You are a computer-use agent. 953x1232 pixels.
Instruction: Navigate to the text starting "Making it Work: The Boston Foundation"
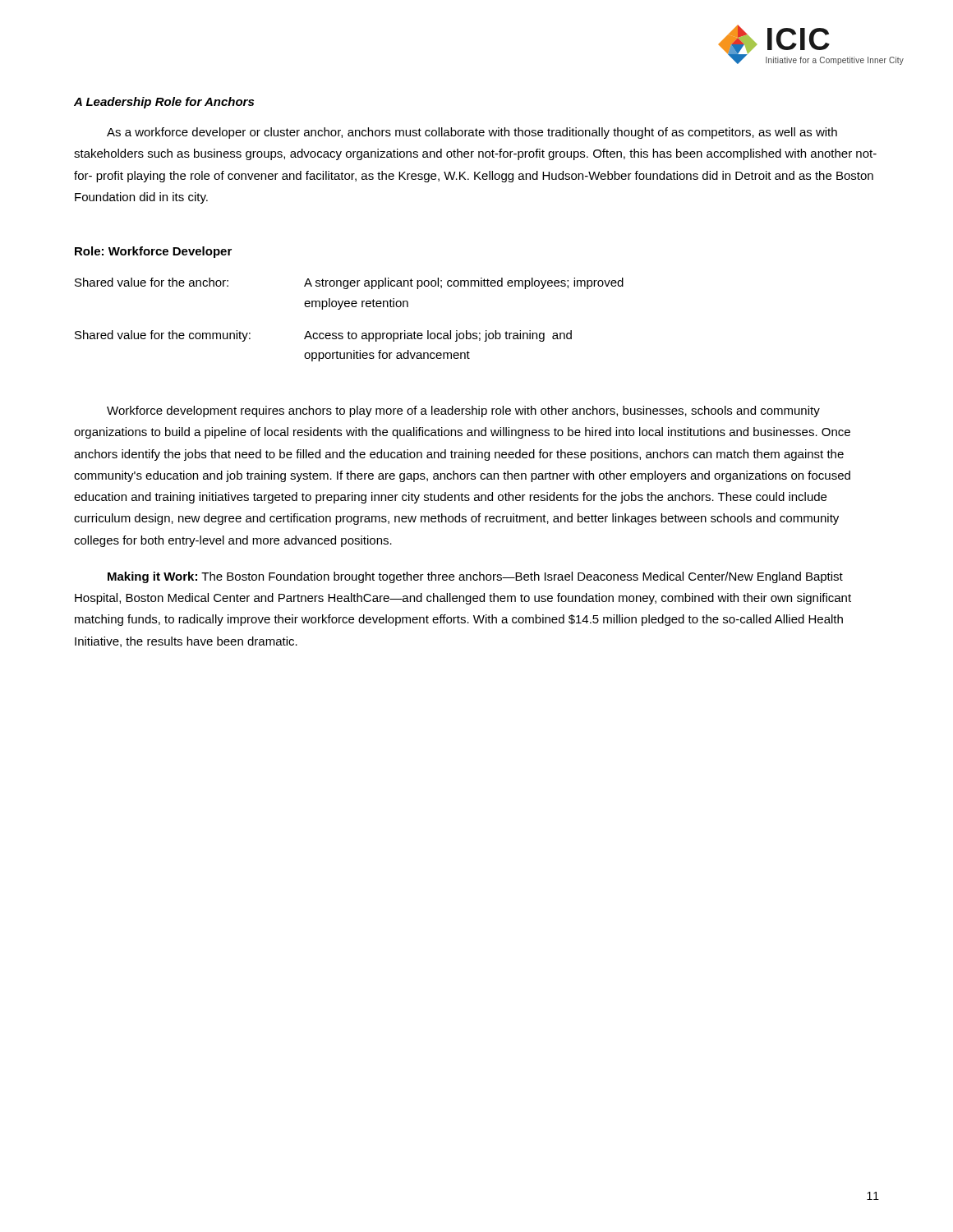[463, 608]
